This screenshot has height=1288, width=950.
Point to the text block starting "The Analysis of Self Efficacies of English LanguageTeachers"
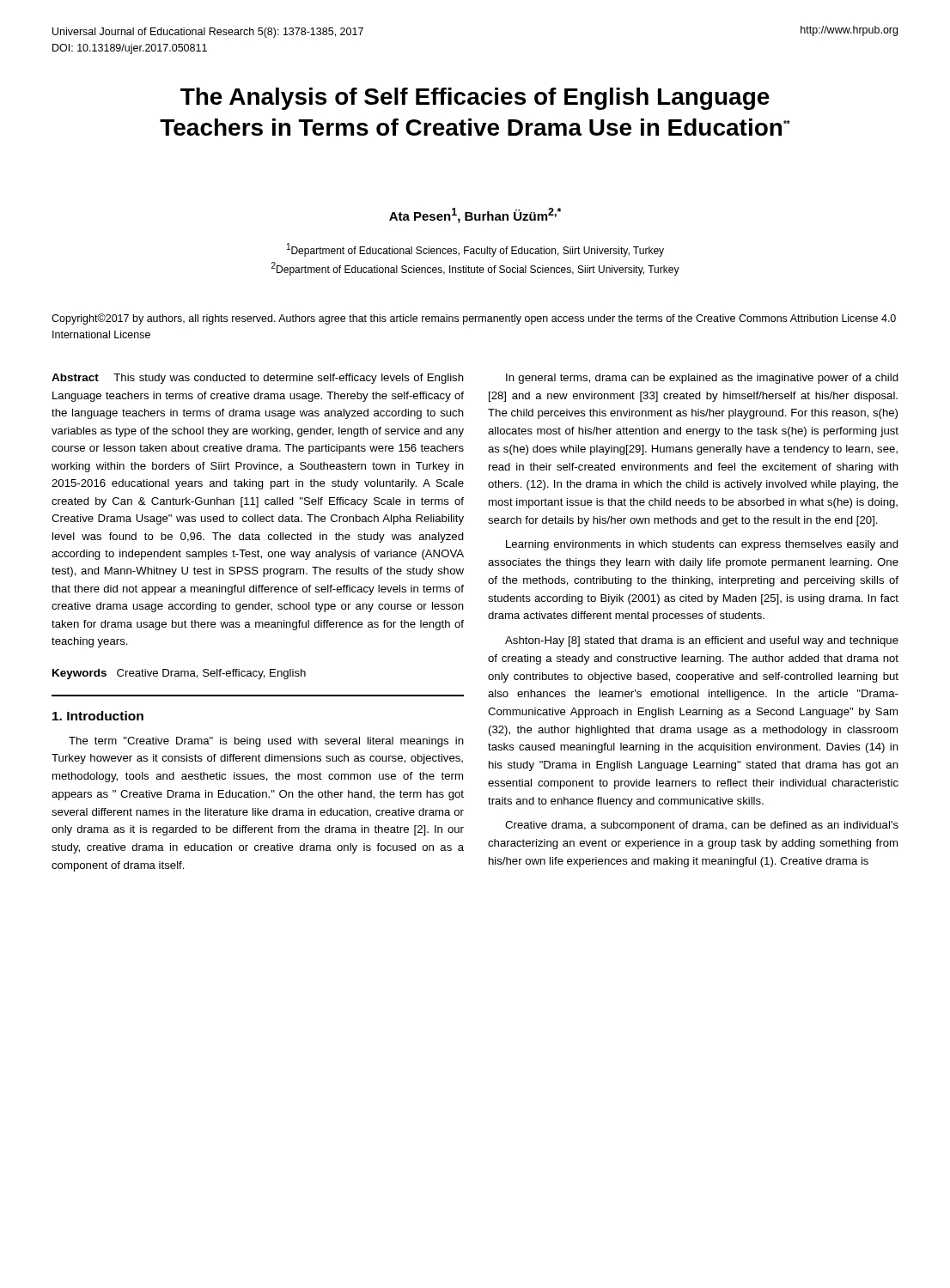(x=475, y=113)
